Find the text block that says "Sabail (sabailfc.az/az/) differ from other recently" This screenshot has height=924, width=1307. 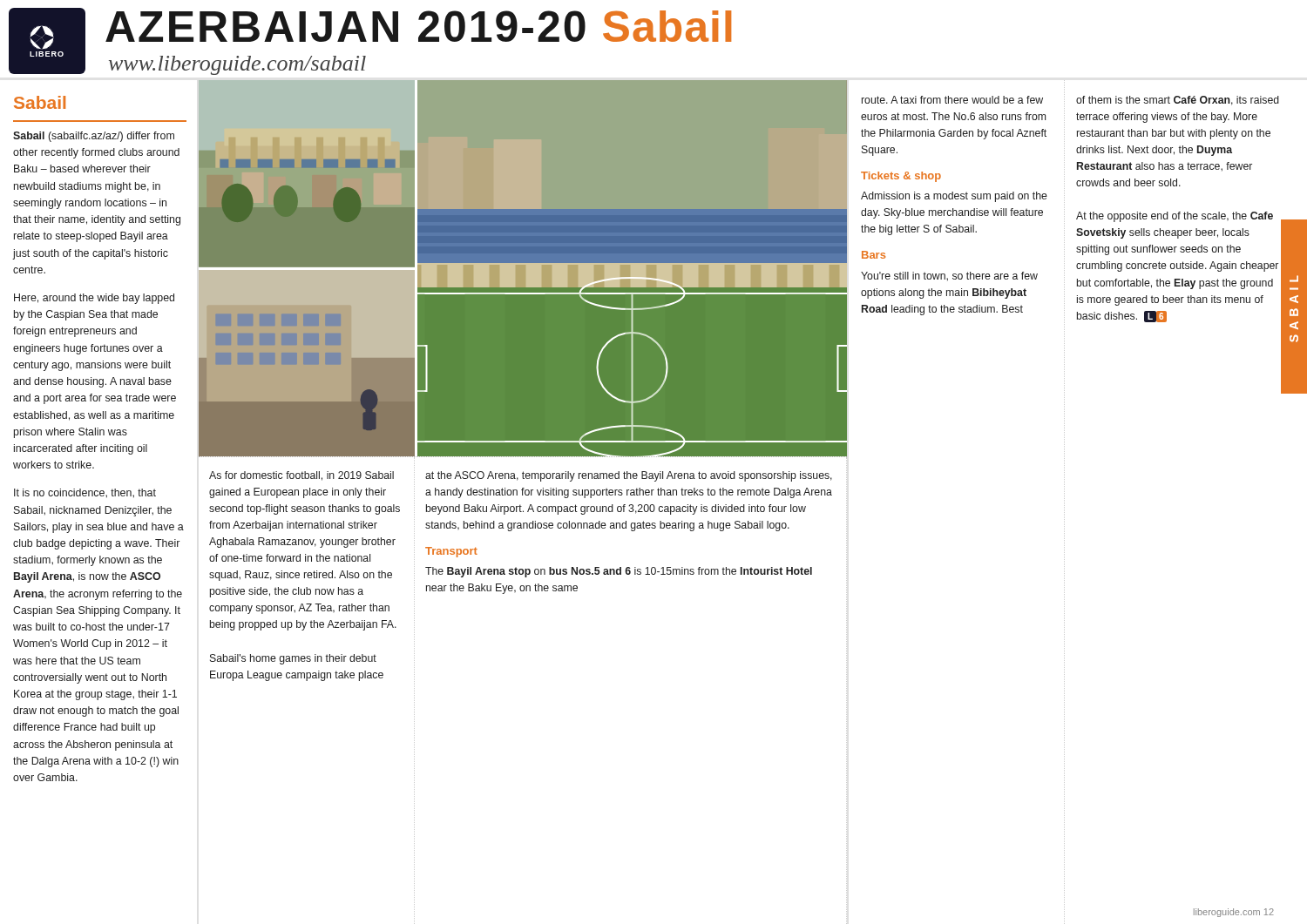(x=97, y=203)
